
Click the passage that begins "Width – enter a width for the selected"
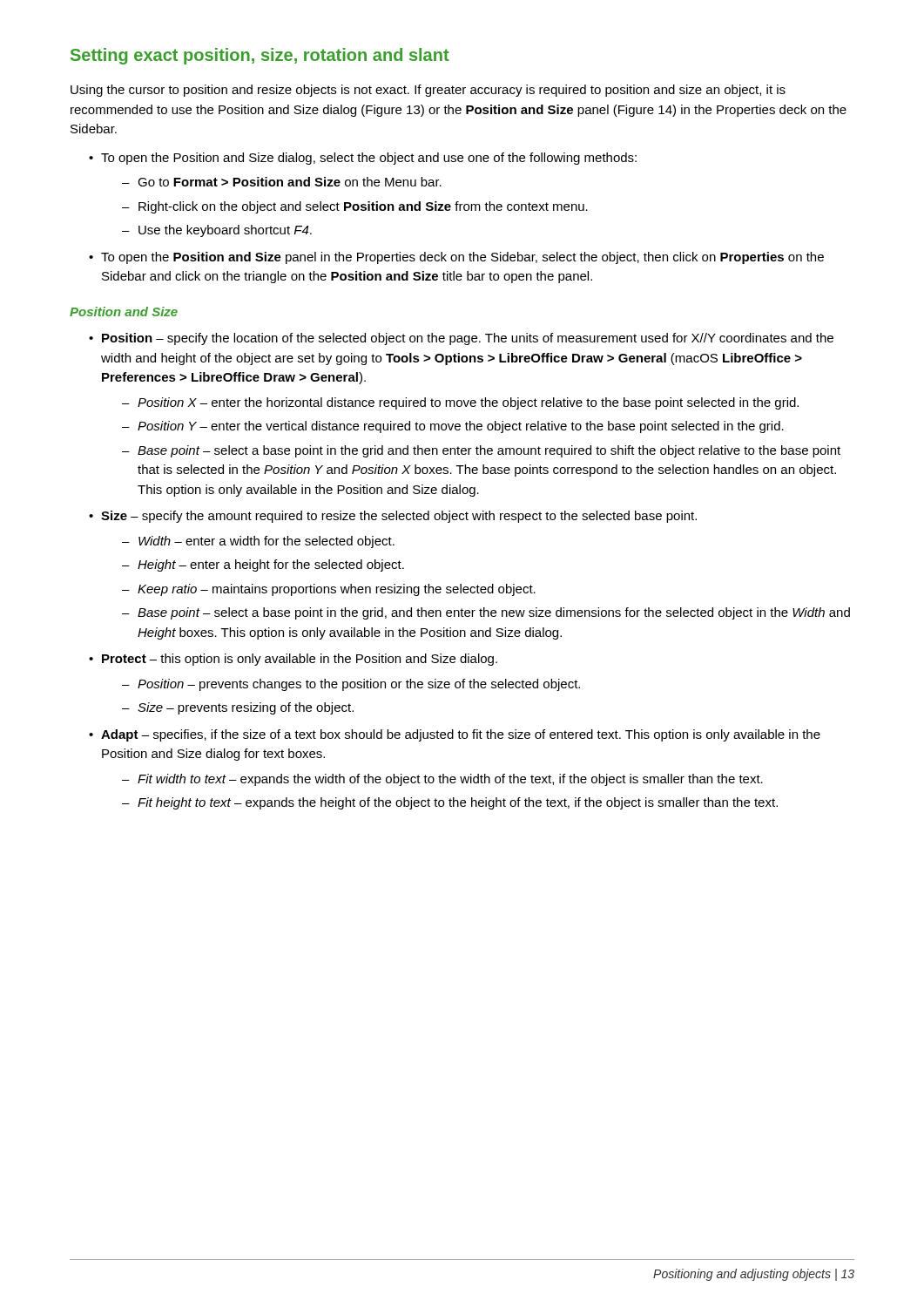pos(266,540)
